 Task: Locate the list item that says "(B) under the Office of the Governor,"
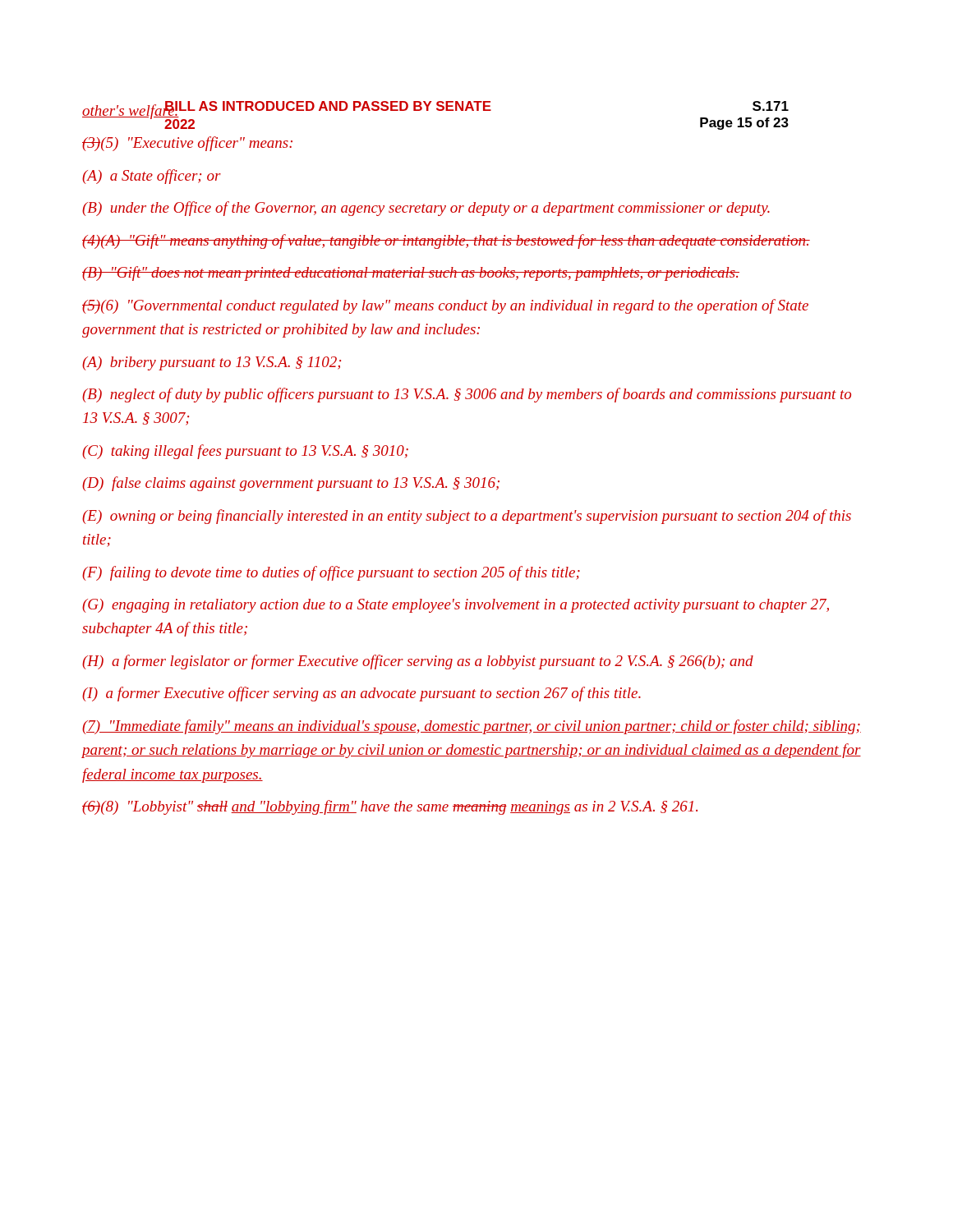(x=427, y=208)
